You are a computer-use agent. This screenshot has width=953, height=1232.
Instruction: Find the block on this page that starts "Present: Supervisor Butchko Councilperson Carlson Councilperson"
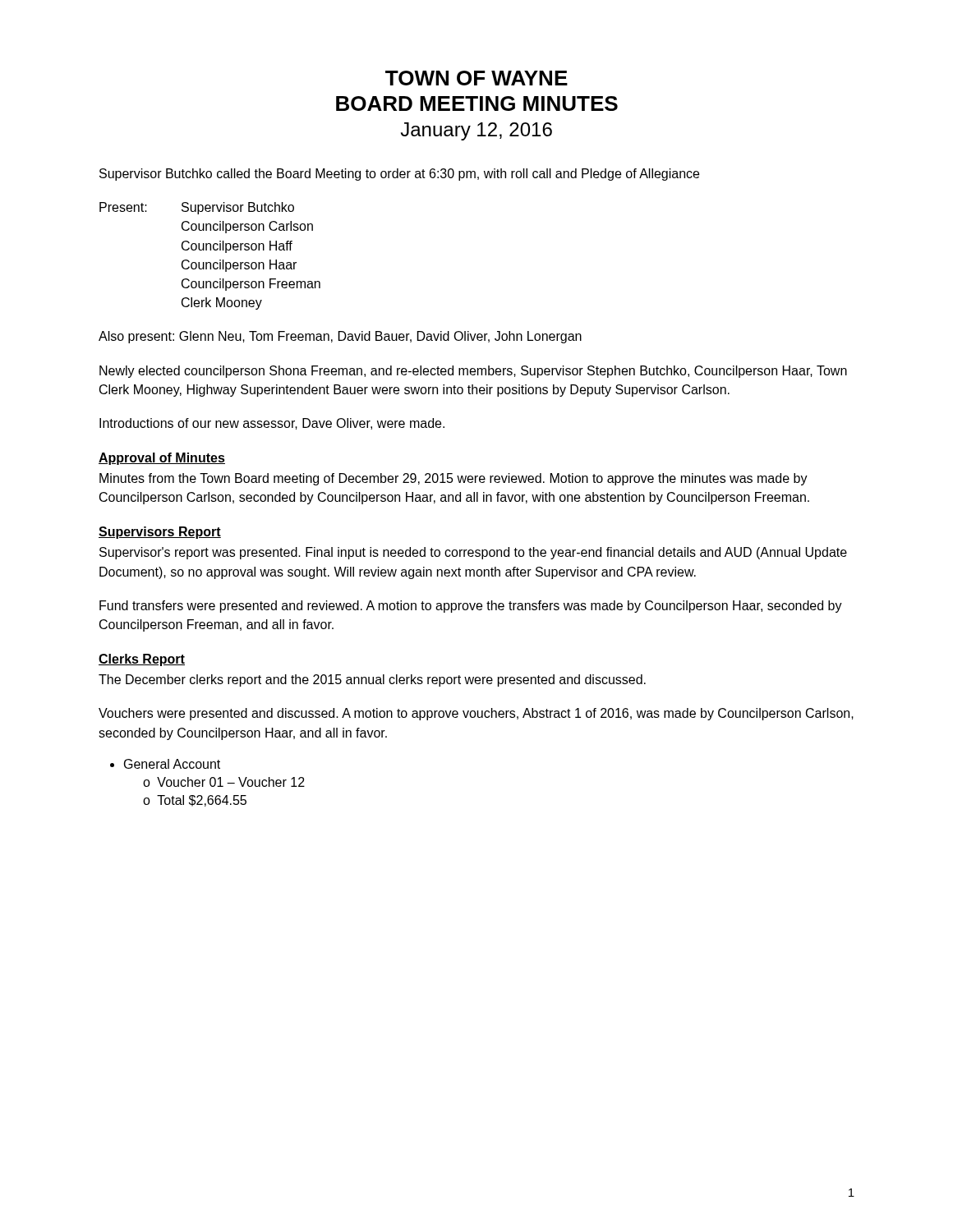210,255
